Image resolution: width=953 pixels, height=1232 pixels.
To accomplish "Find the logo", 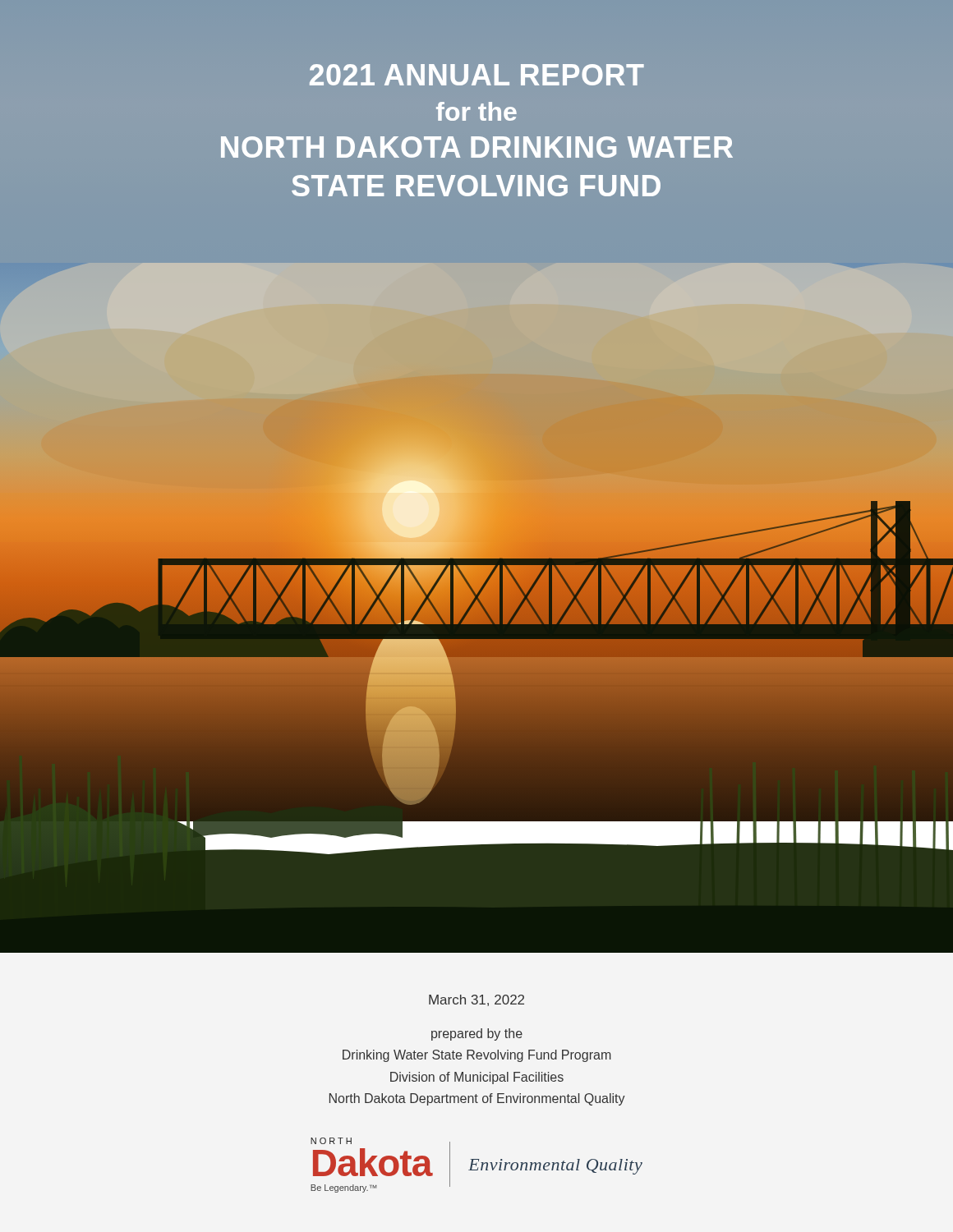I will (x=476, y=1164).
